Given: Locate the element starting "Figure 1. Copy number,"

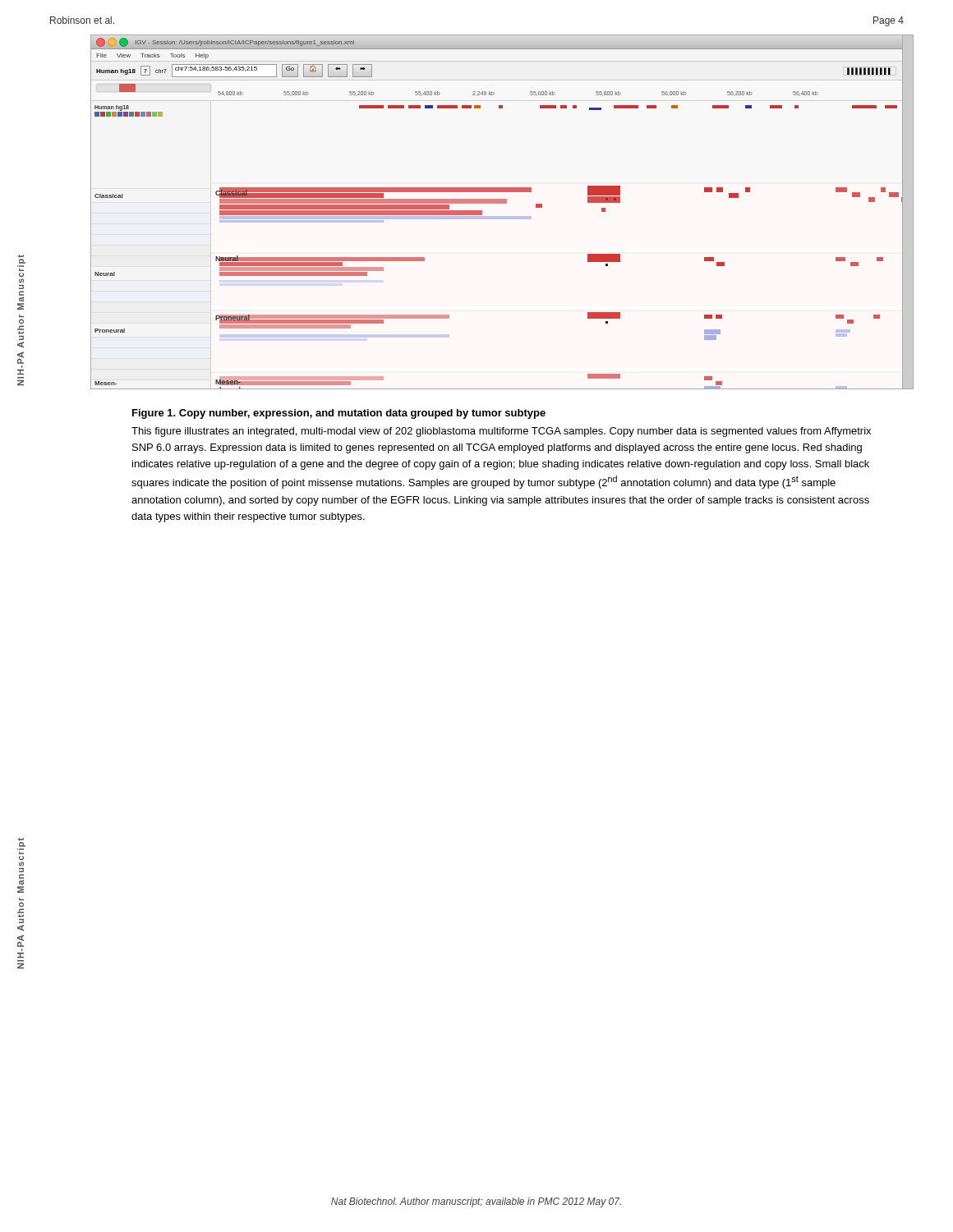Looking at the screenshot, I should 509,466.
